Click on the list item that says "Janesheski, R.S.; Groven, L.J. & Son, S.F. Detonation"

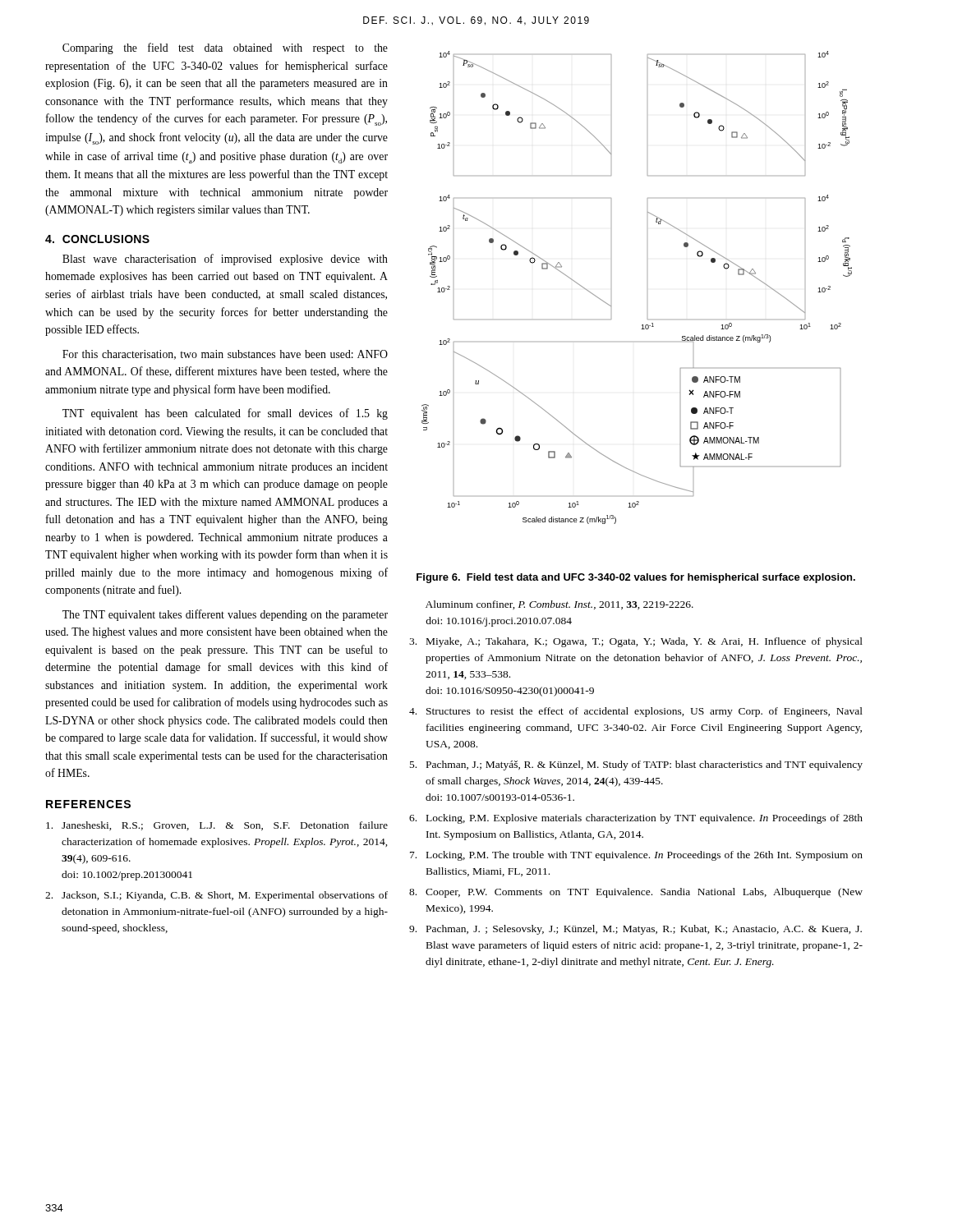pos(217,826)
